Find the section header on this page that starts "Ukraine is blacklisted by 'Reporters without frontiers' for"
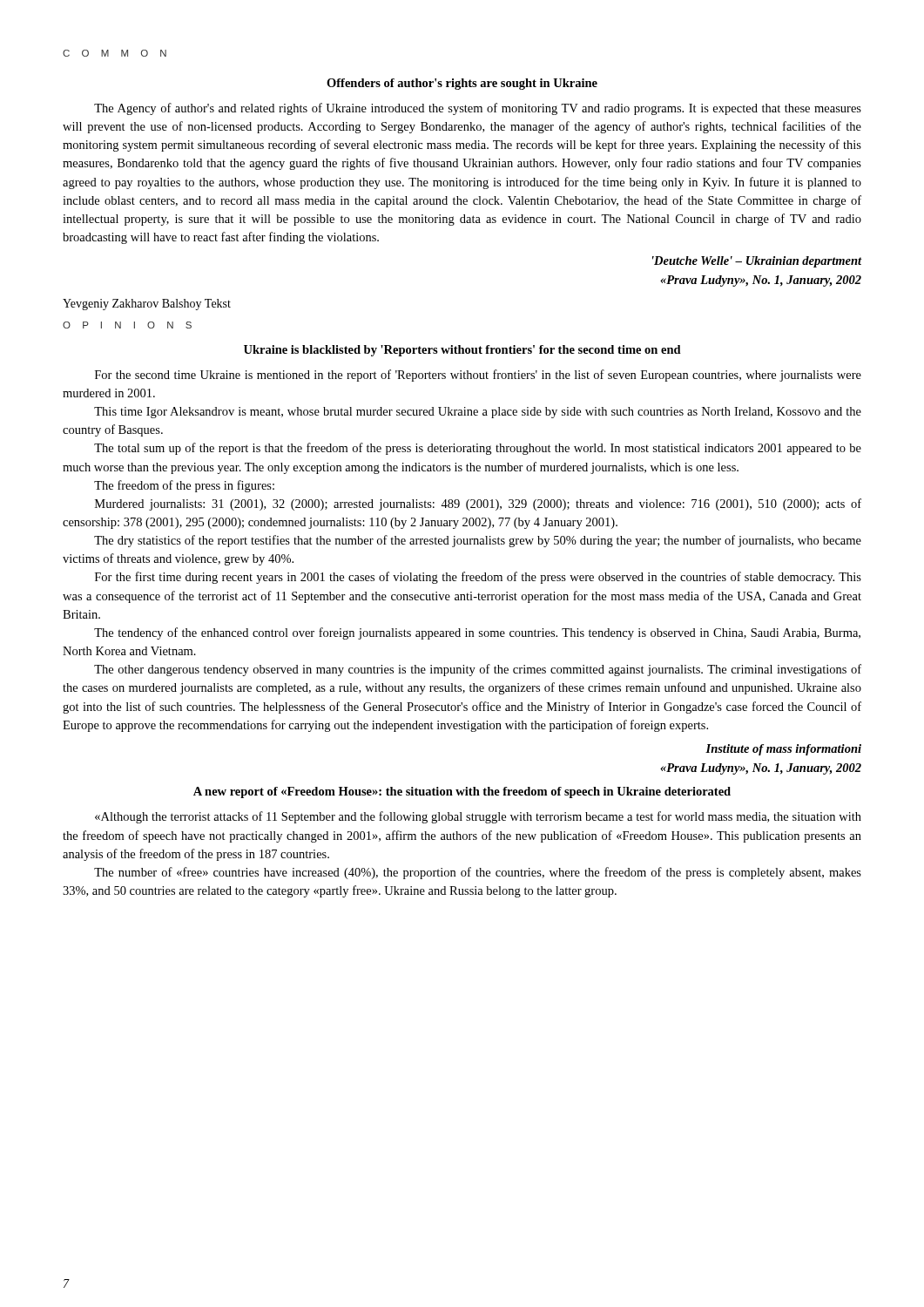The image size is (924, 1307). (x=462, y=349)
